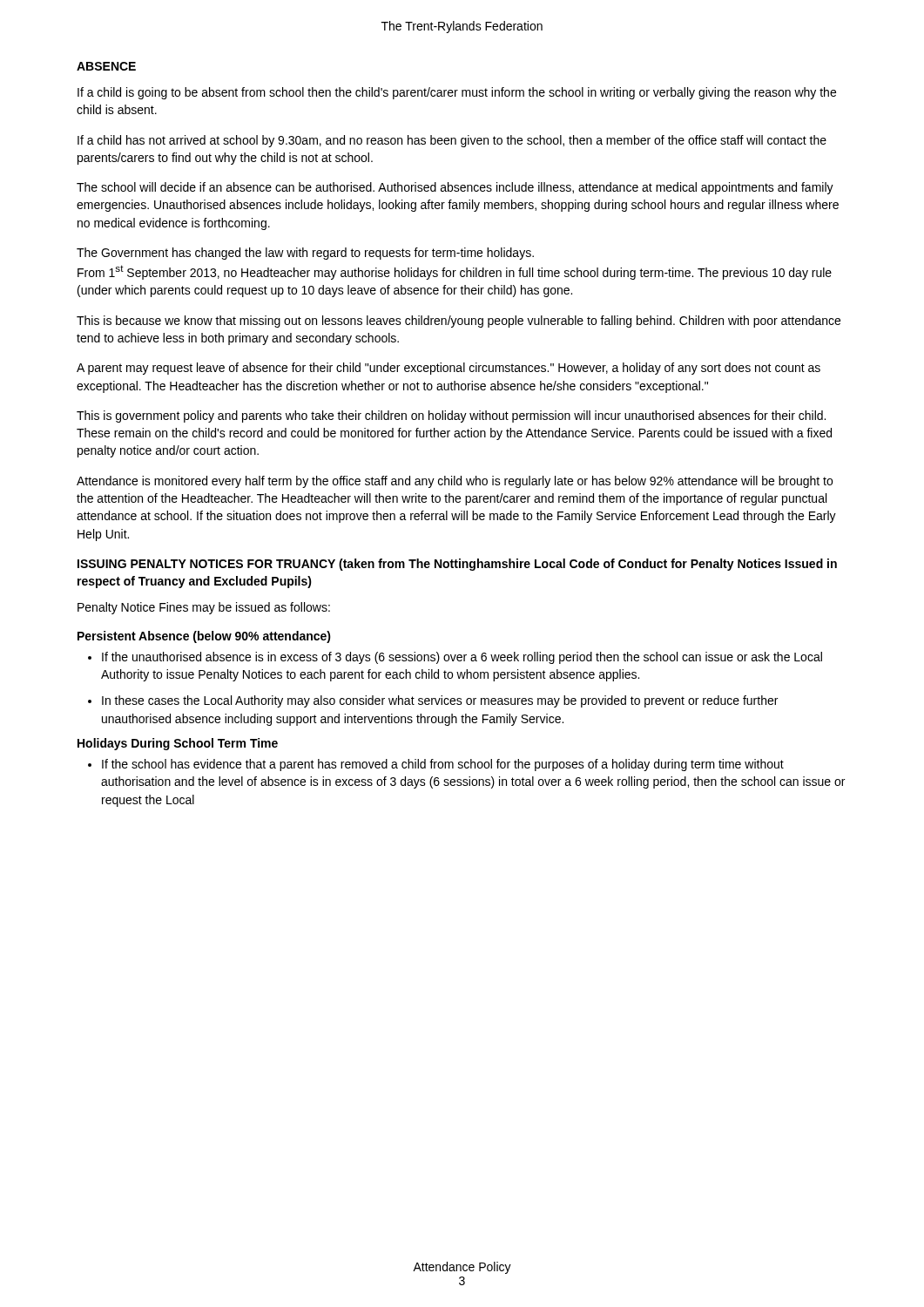
Task: Click on the text block containing "The Government has changed the law"
Action: [x=454, y=272]
